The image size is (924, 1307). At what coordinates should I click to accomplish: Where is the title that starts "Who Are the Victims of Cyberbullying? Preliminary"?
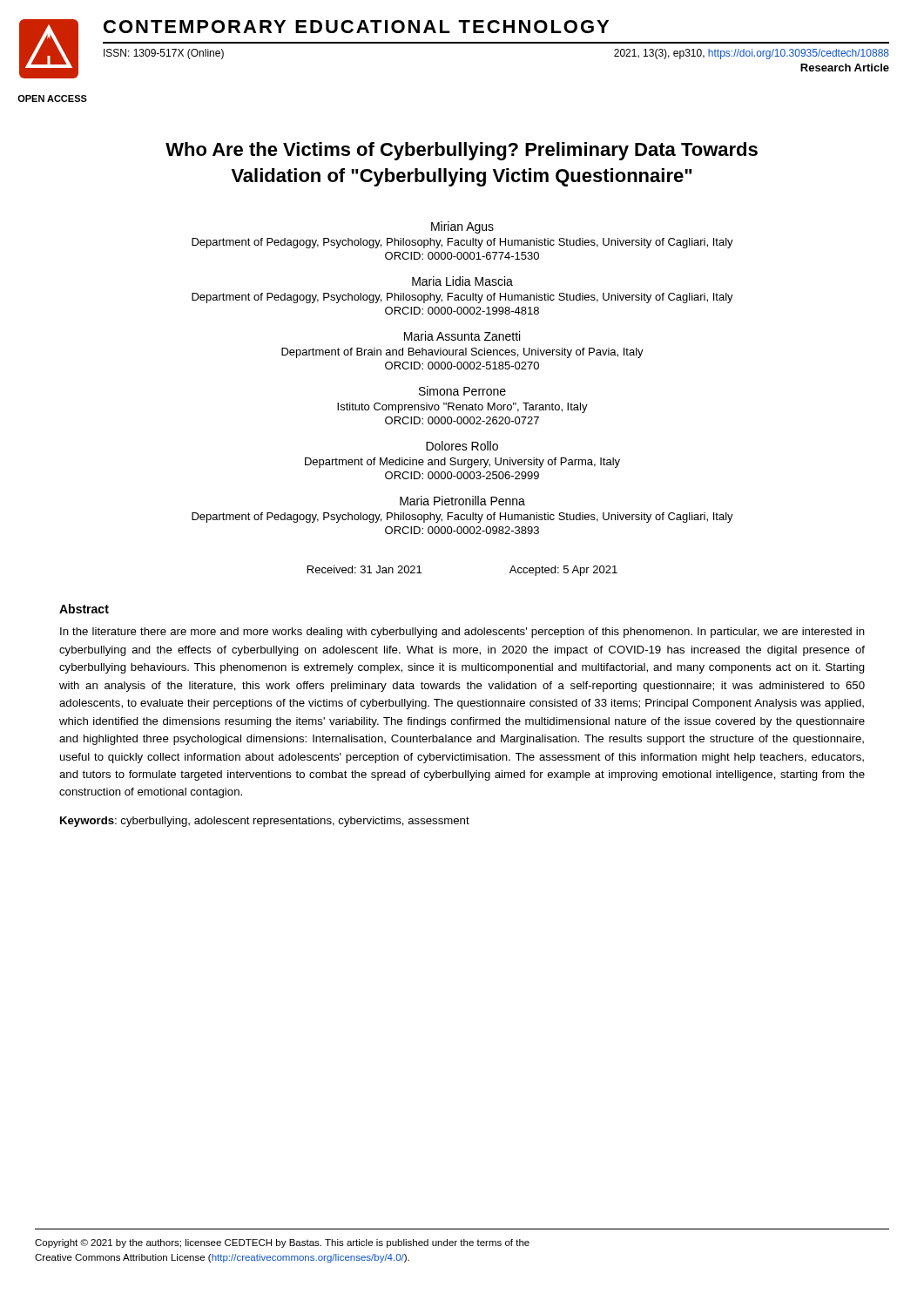462,162
